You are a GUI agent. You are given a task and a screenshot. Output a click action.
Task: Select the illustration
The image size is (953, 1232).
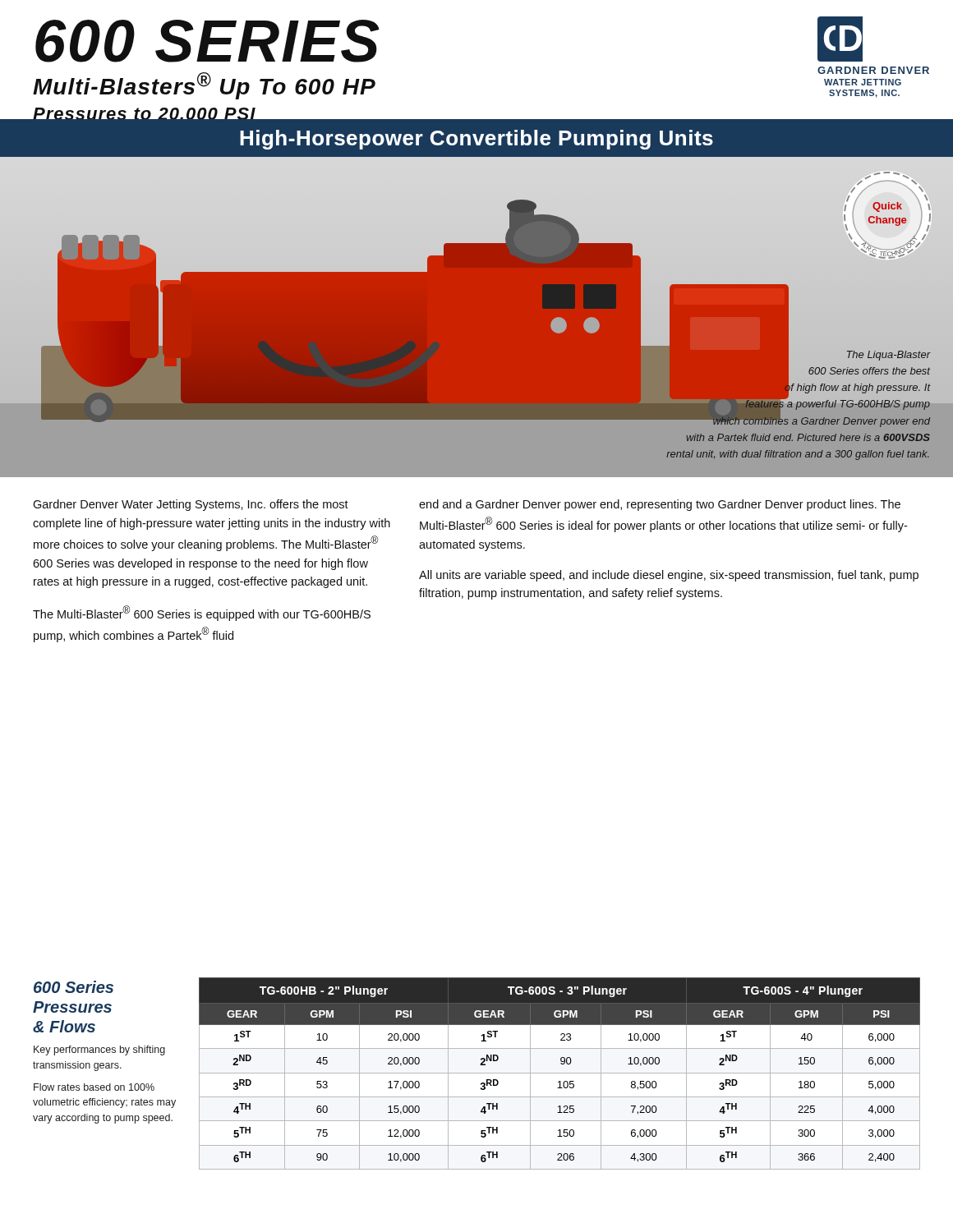tap(888, 216)
